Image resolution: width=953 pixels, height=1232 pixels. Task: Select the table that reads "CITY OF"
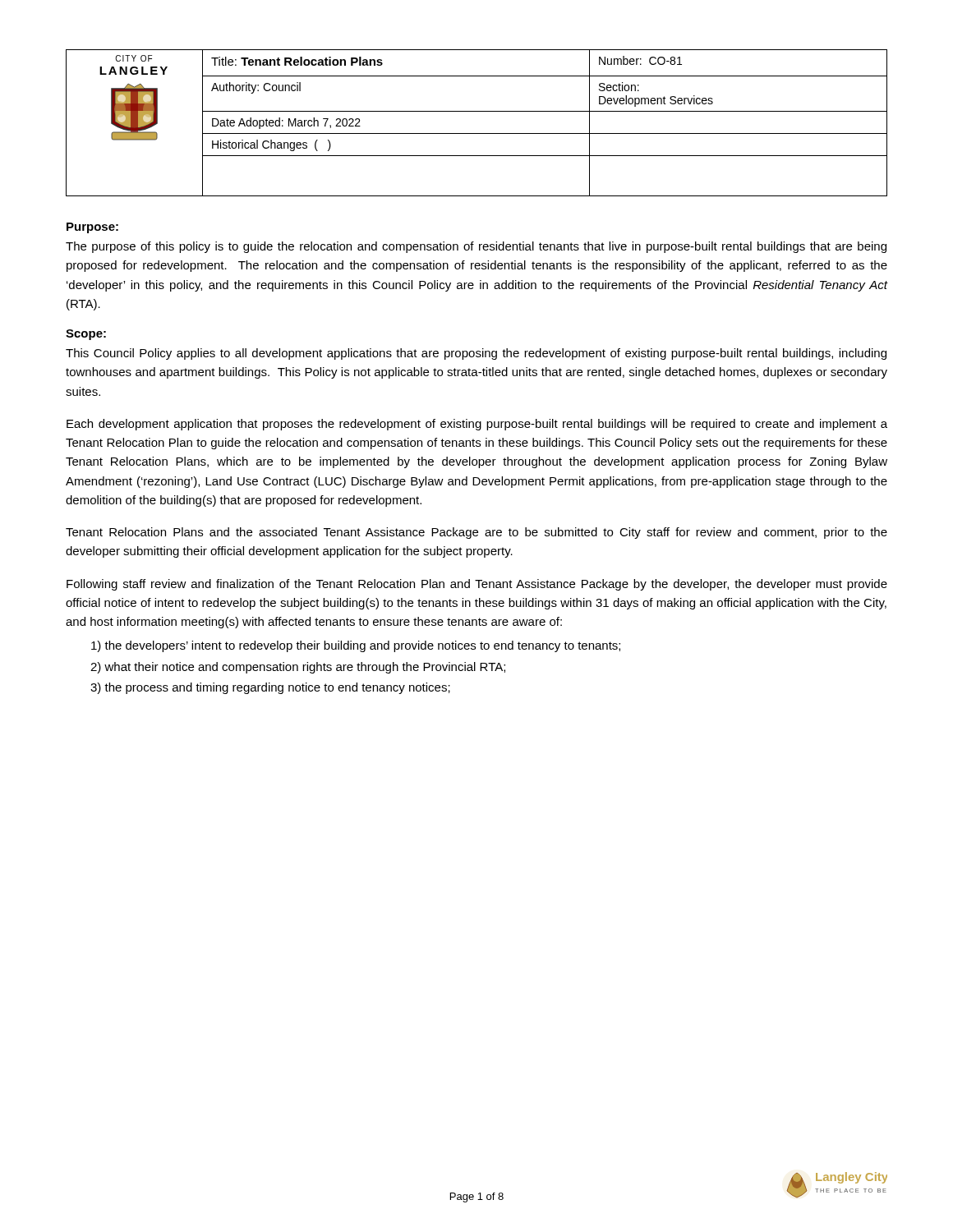[x=476, y=123]
